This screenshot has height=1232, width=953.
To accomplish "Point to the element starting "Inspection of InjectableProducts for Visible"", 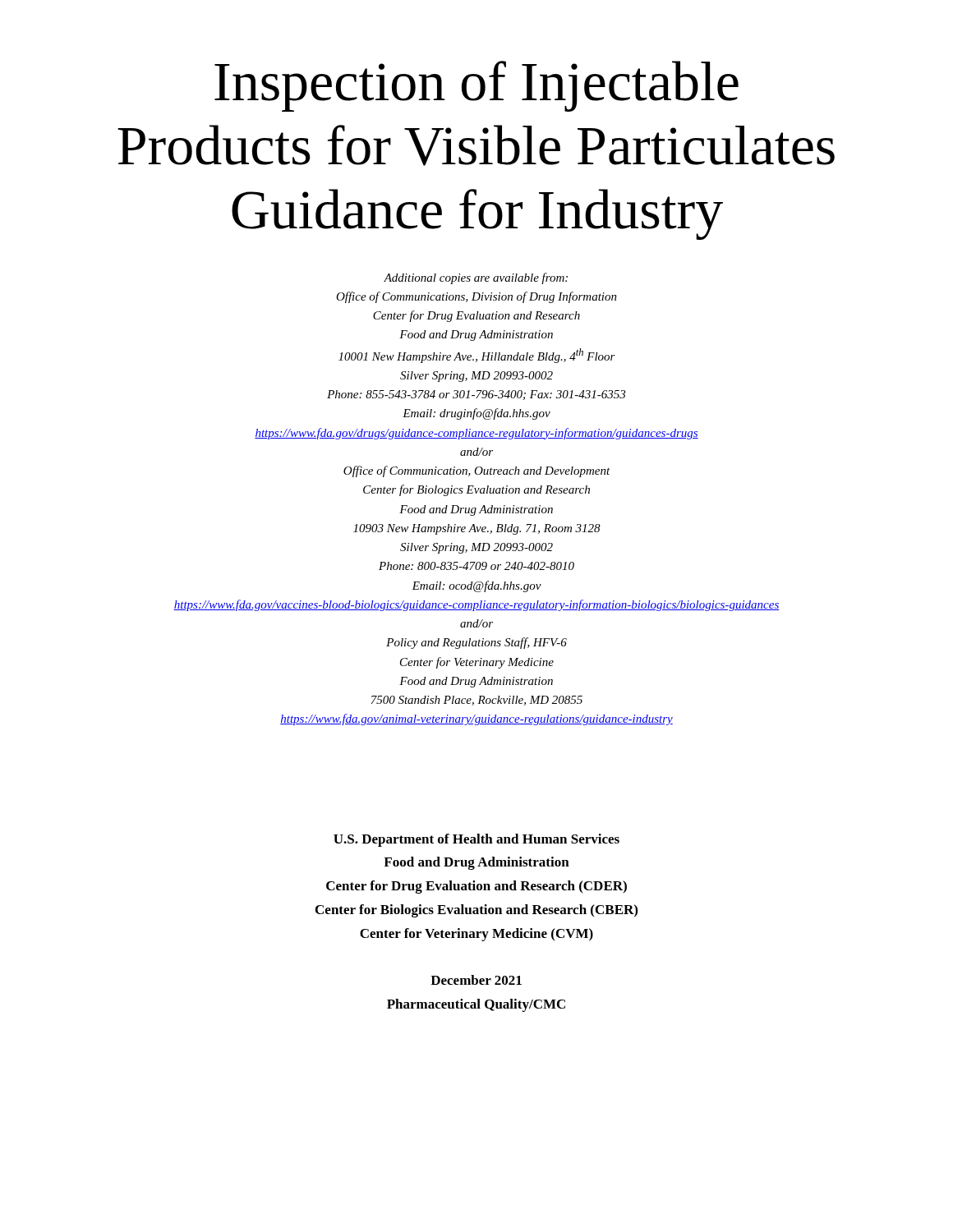I will tap(476, 146).
